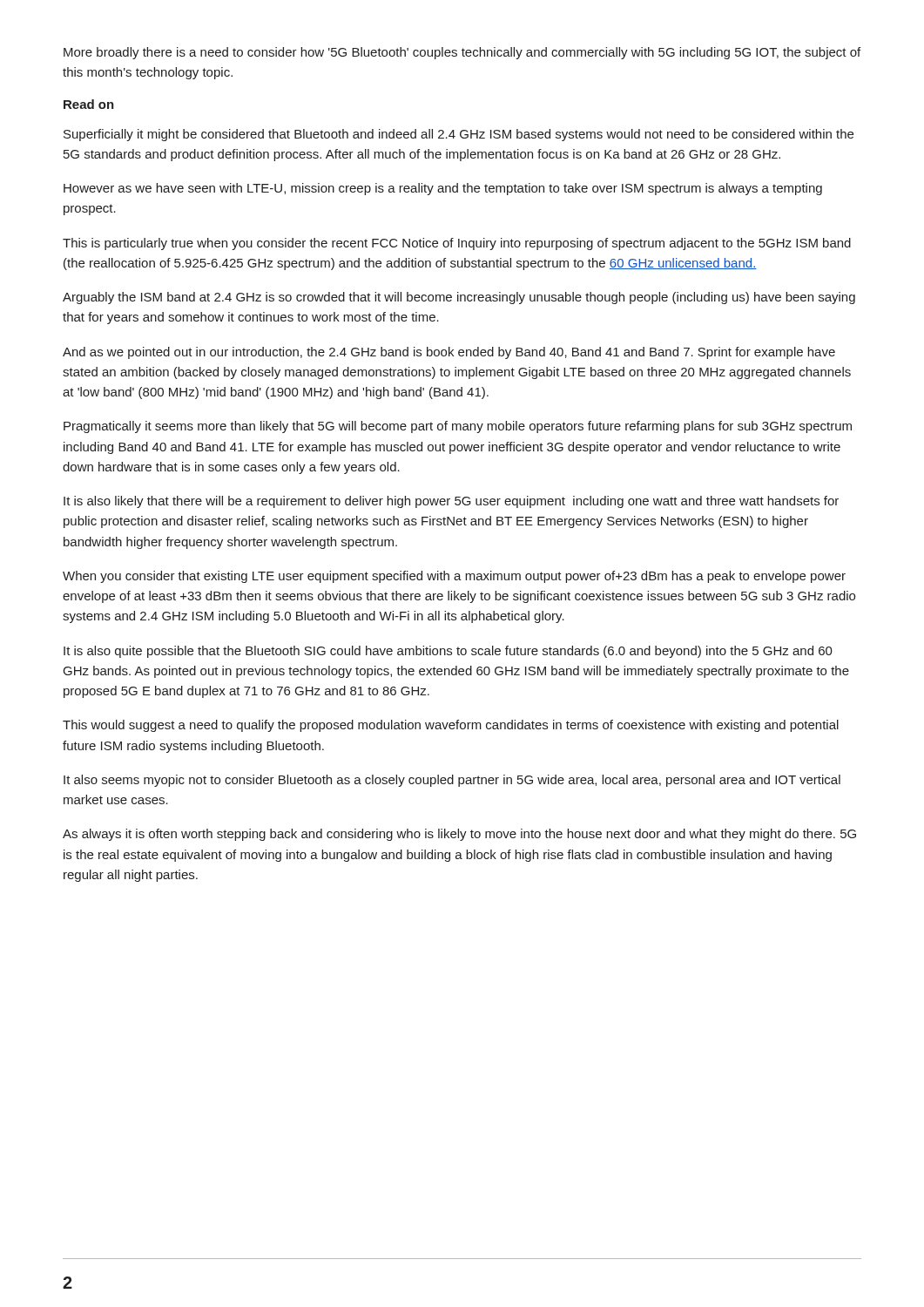The height and width of the screenshot is (1307, 924).
Task: Locate the text block that reads "However as we have"
Action: [x=443, y=198]
